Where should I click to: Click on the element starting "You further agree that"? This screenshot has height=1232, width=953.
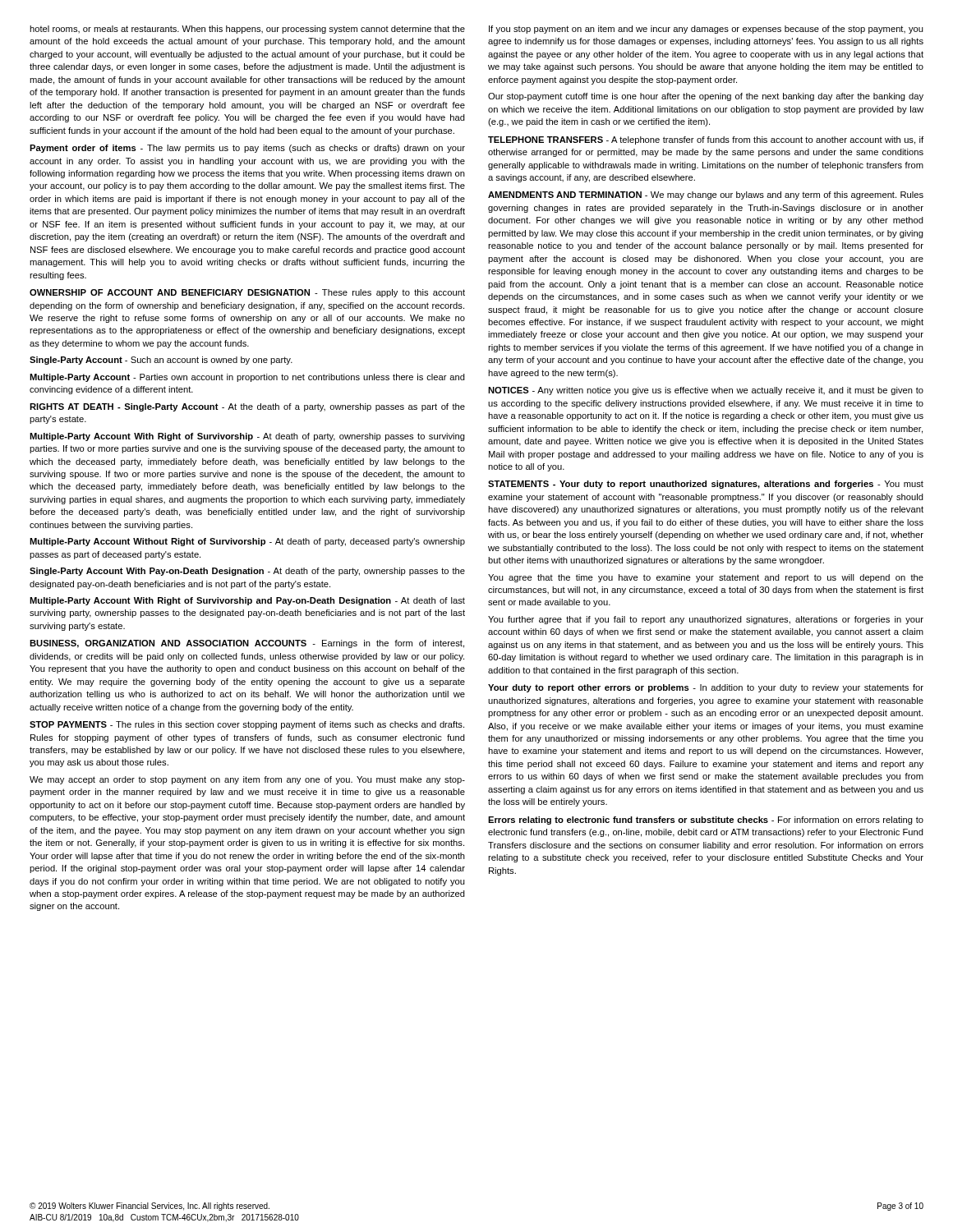coord(706,645)
